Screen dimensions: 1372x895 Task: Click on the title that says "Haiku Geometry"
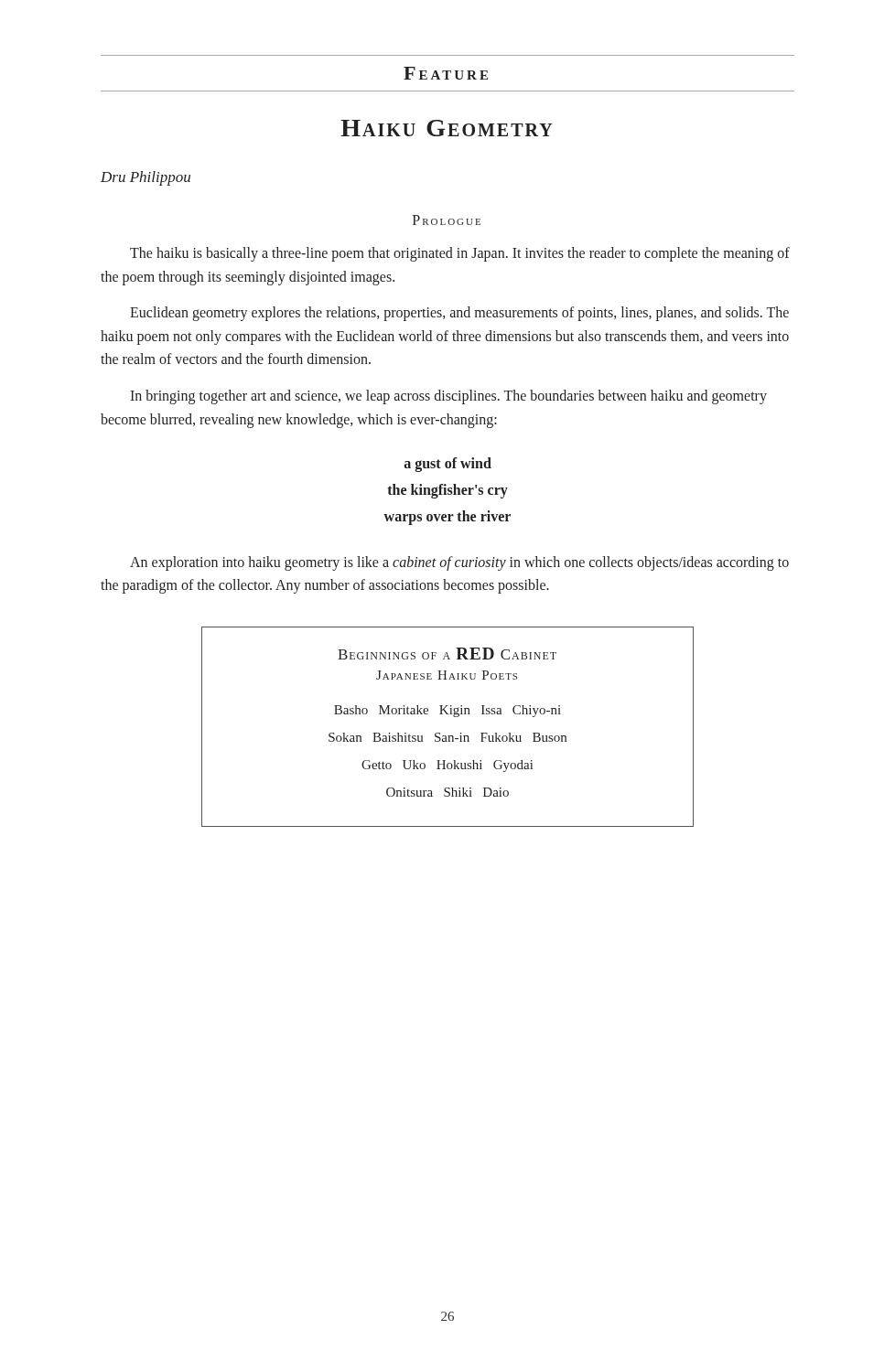coord(448,128)
